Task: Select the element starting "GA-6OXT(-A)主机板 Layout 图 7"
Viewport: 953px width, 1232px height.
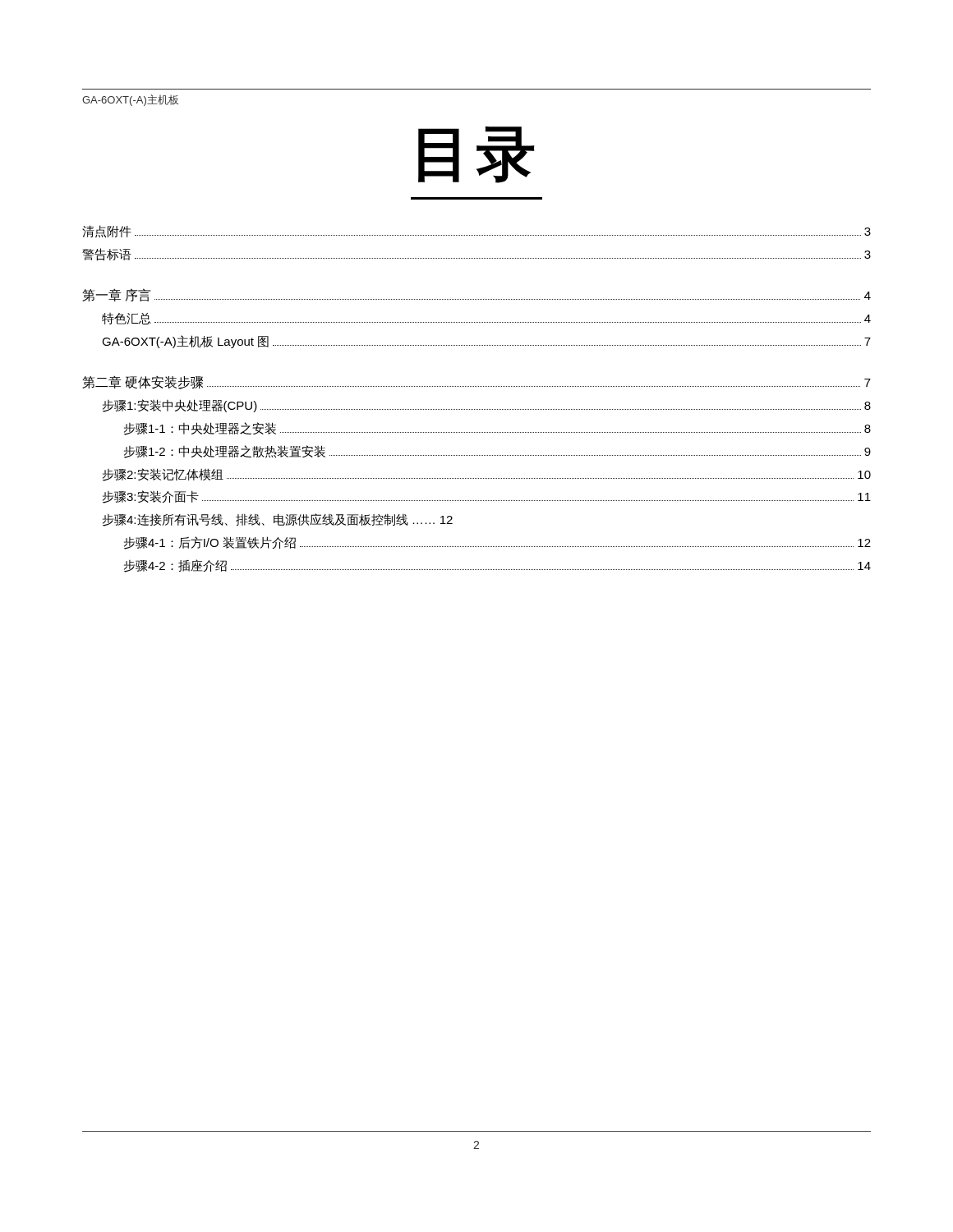Action: pos(486,341)
